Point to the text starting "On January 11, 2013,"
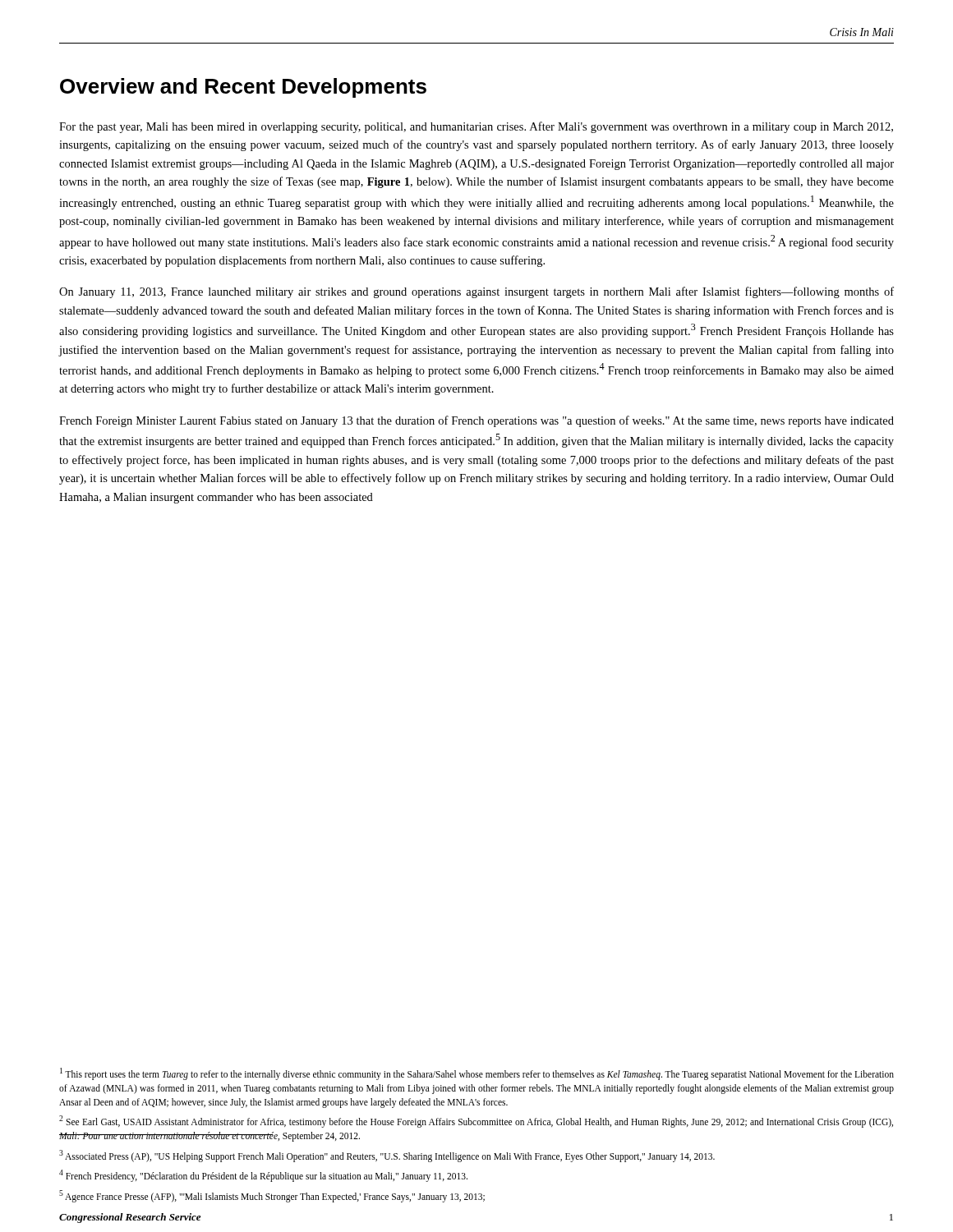This screenshot has width=953, height=1232. (x=476, y=340)
